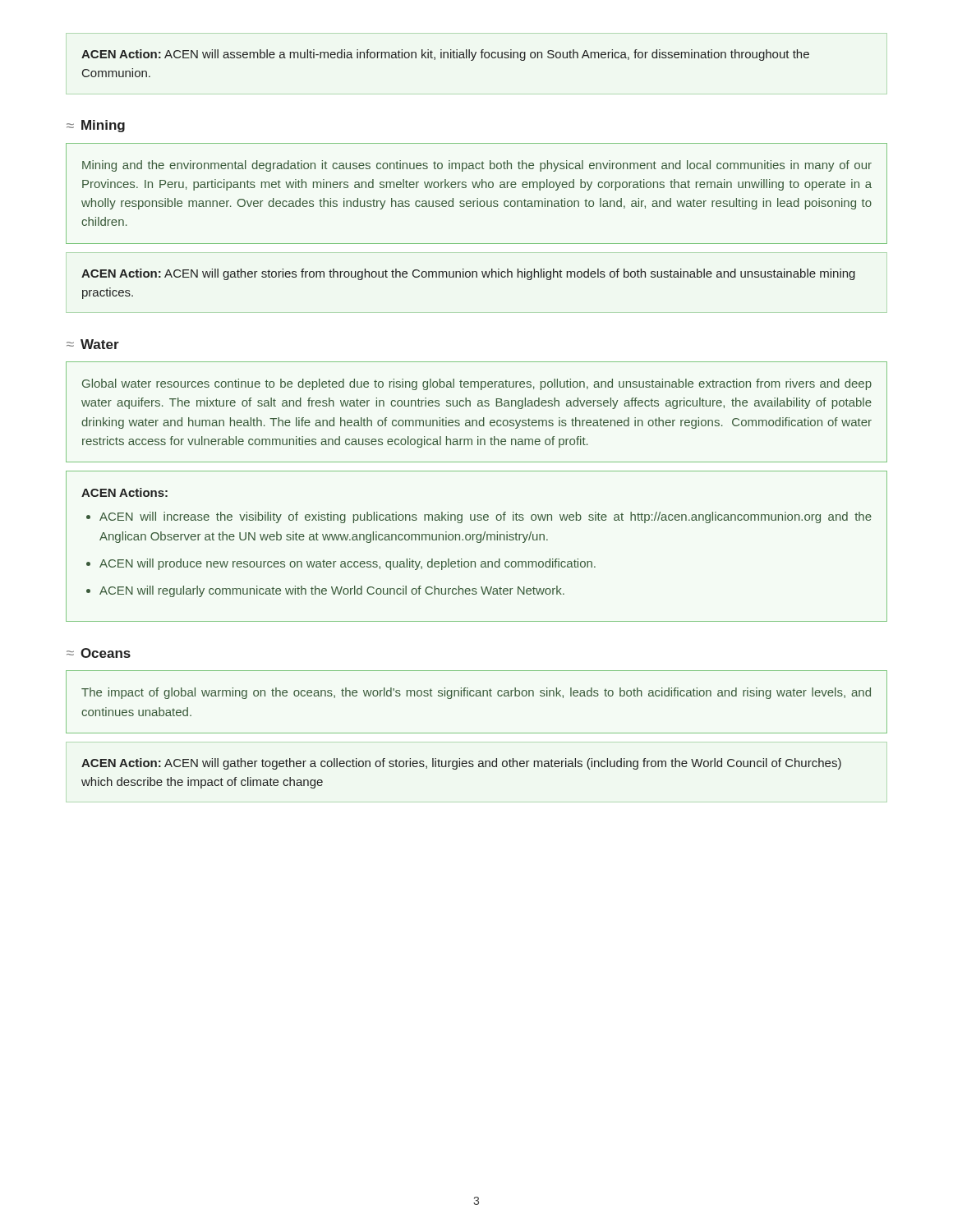Select the list item that reads "ACEN will regularly communicate with"
953x1232 pixels.
click(332, 590)
